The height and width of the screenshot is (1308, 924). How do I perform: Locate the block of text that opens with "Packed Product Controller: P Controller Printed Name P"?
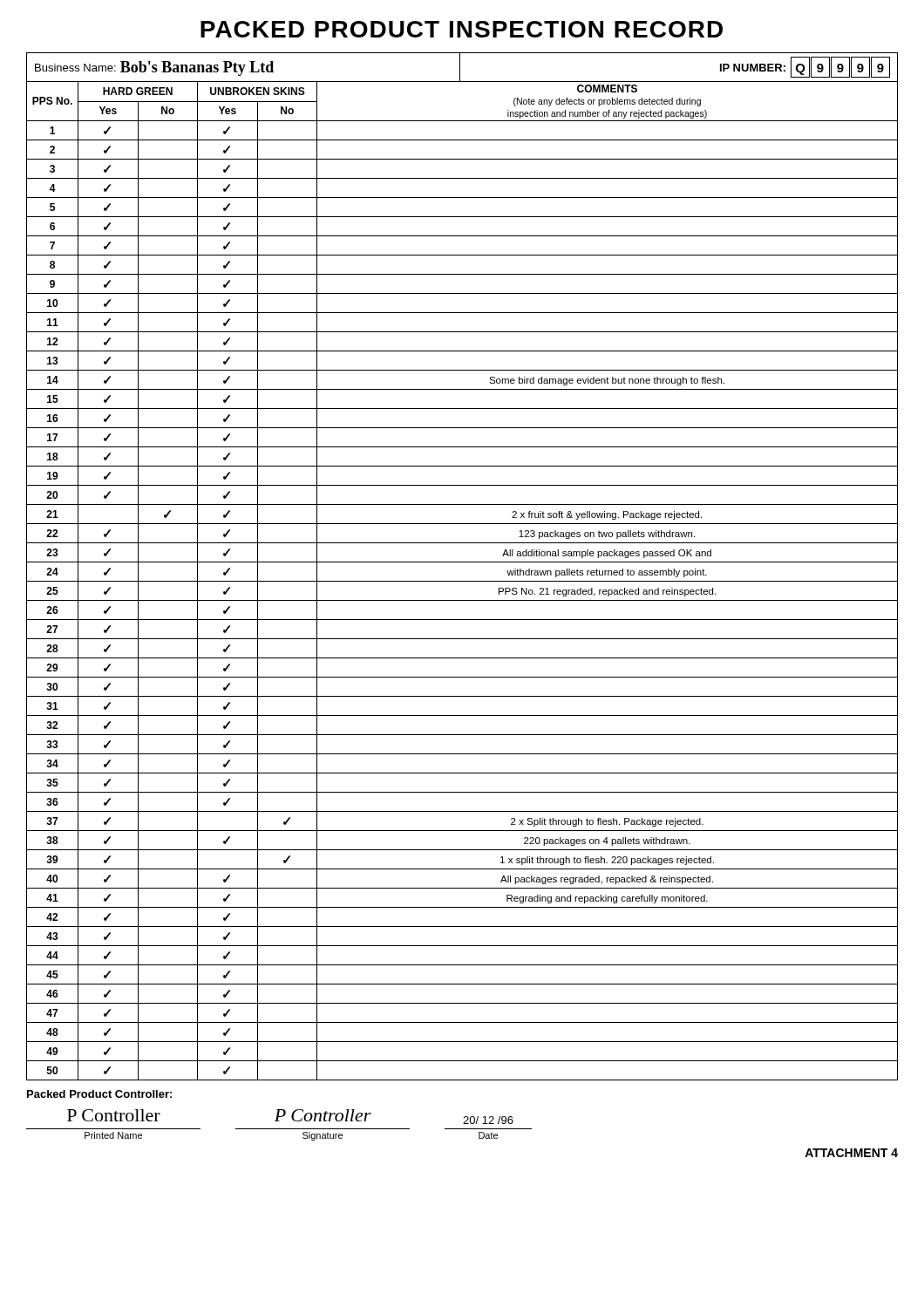tap(462, 1114)
